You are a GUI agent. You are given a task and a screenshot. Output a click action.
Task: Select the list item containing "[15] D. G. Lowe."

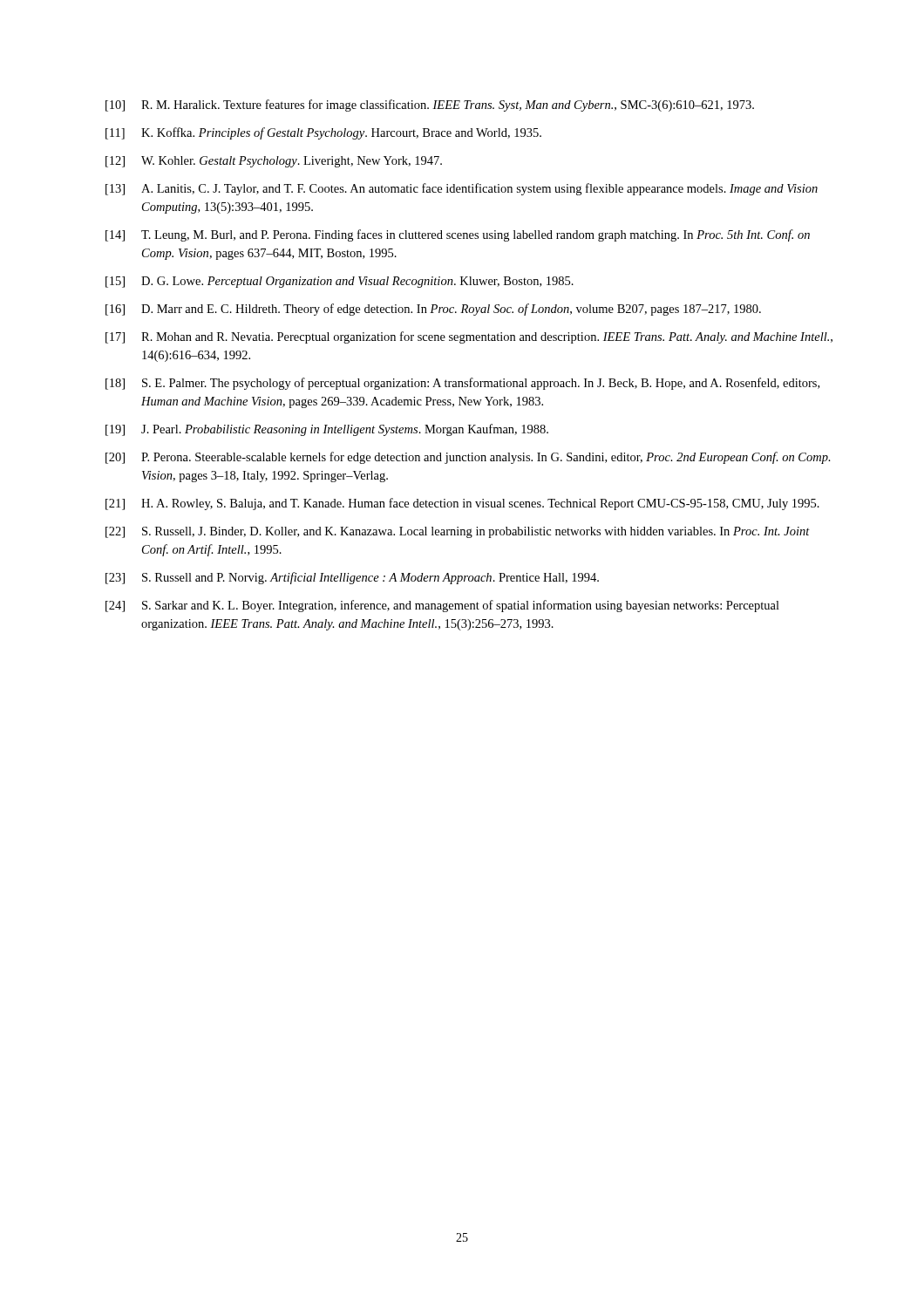point(471,281)
